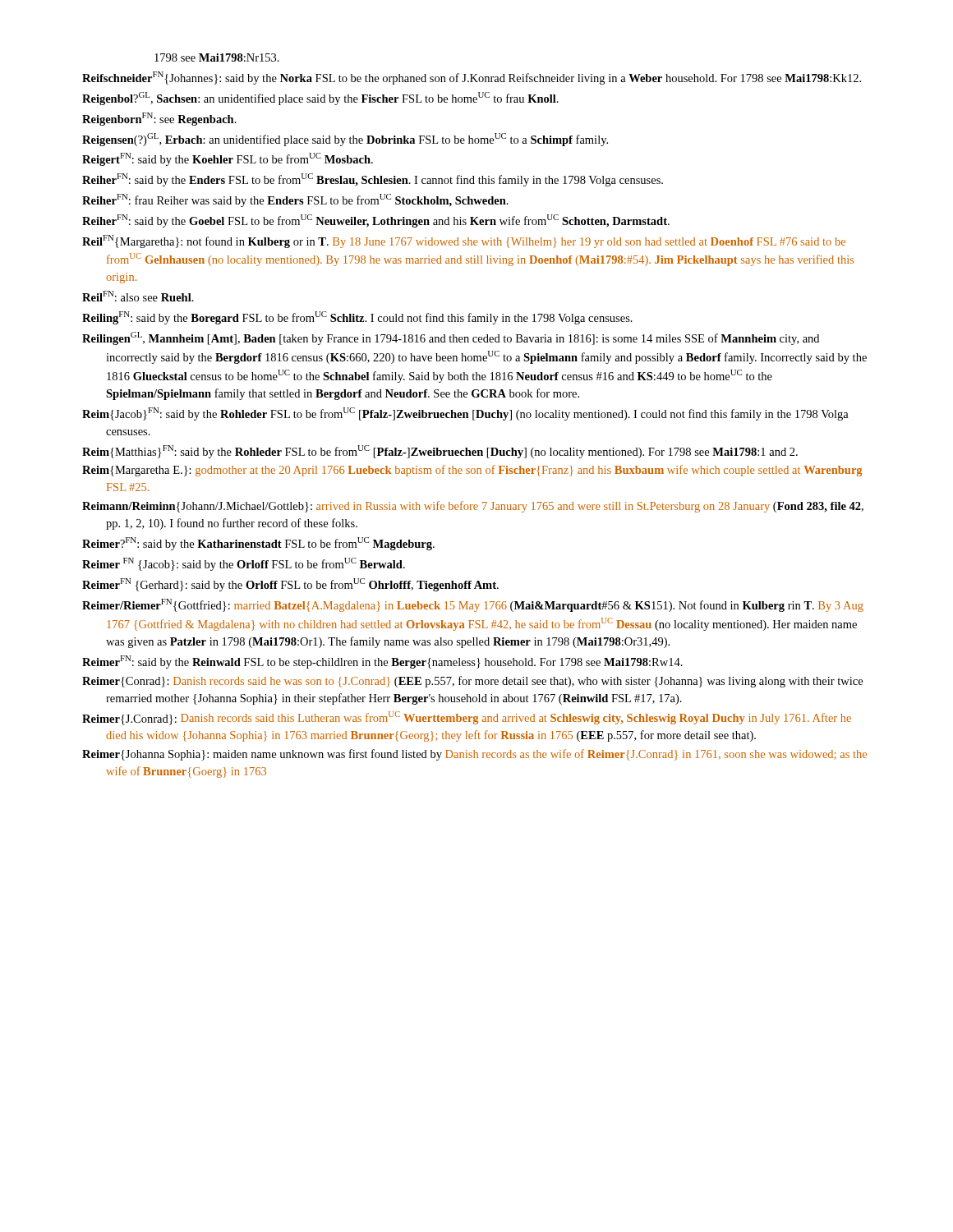Locate the passage starting "ReiherFN: frau Reiher was said"
The image size is (953, 1232).
[x=296, y=199]
